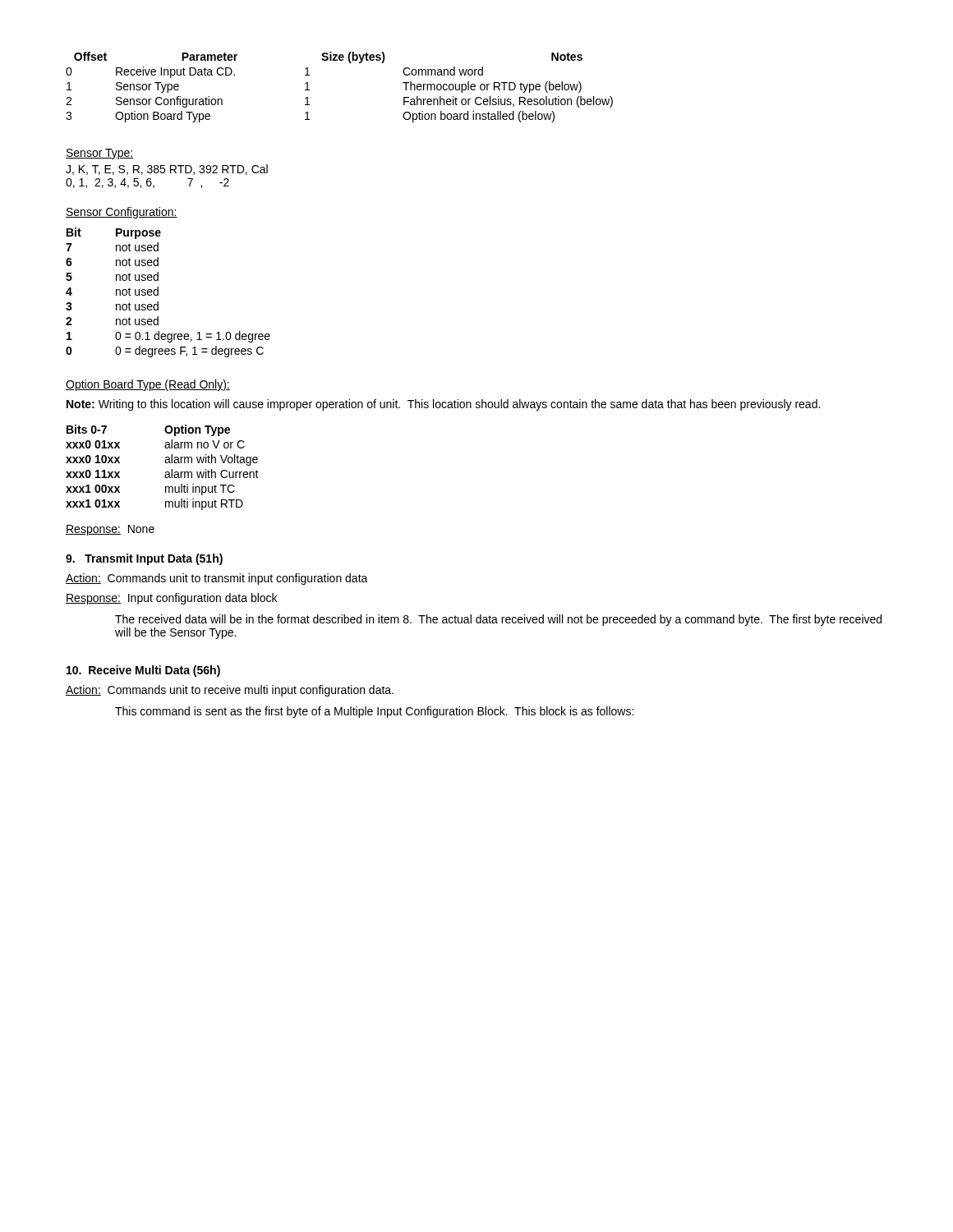This screenshot has height=1232, width=953.
Task: Find the text that reads "Response: None"
Action: (x=110, y=529)
